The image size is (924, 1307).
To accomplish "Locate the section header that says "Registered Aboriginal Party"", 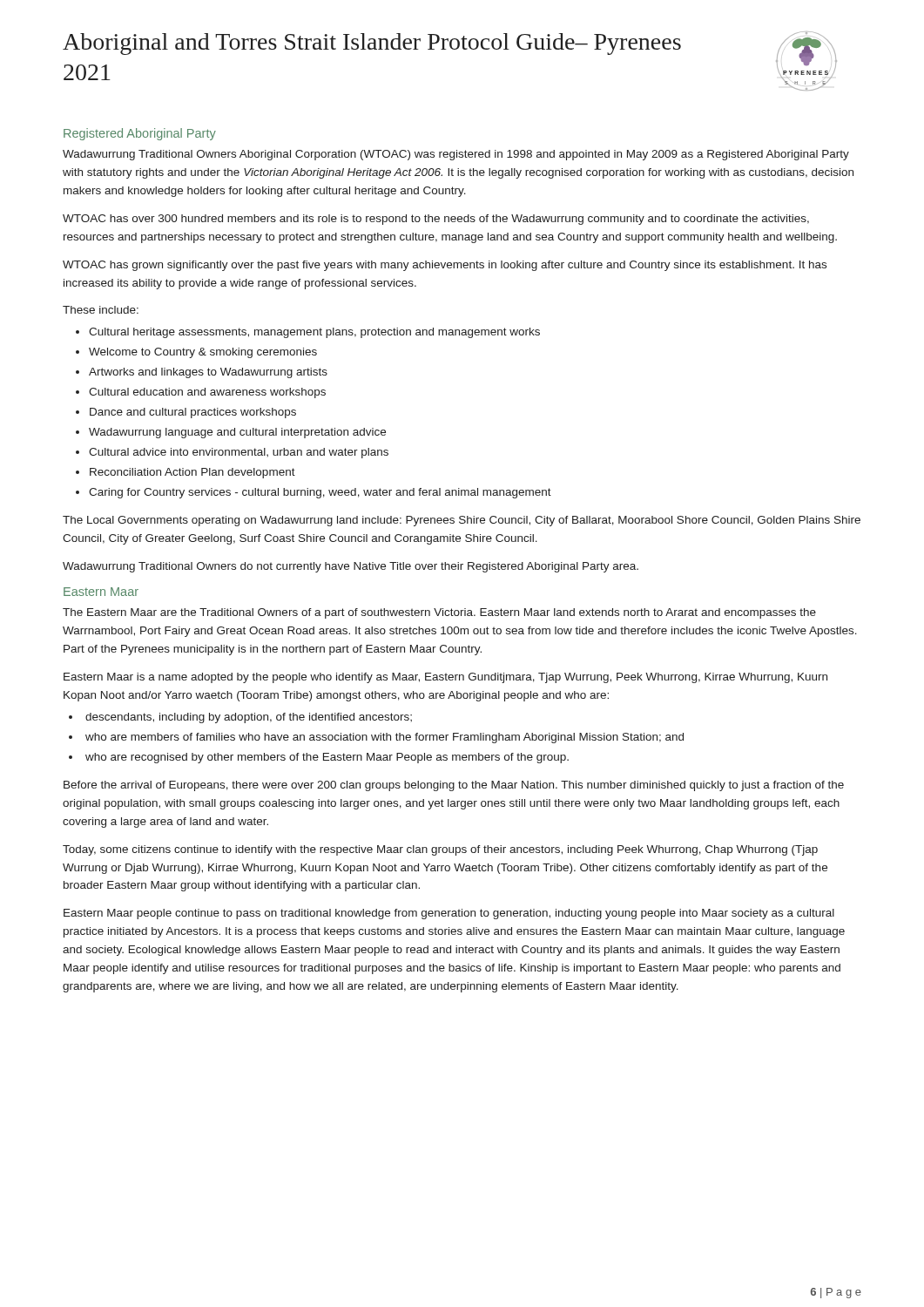I will point(139,133).
